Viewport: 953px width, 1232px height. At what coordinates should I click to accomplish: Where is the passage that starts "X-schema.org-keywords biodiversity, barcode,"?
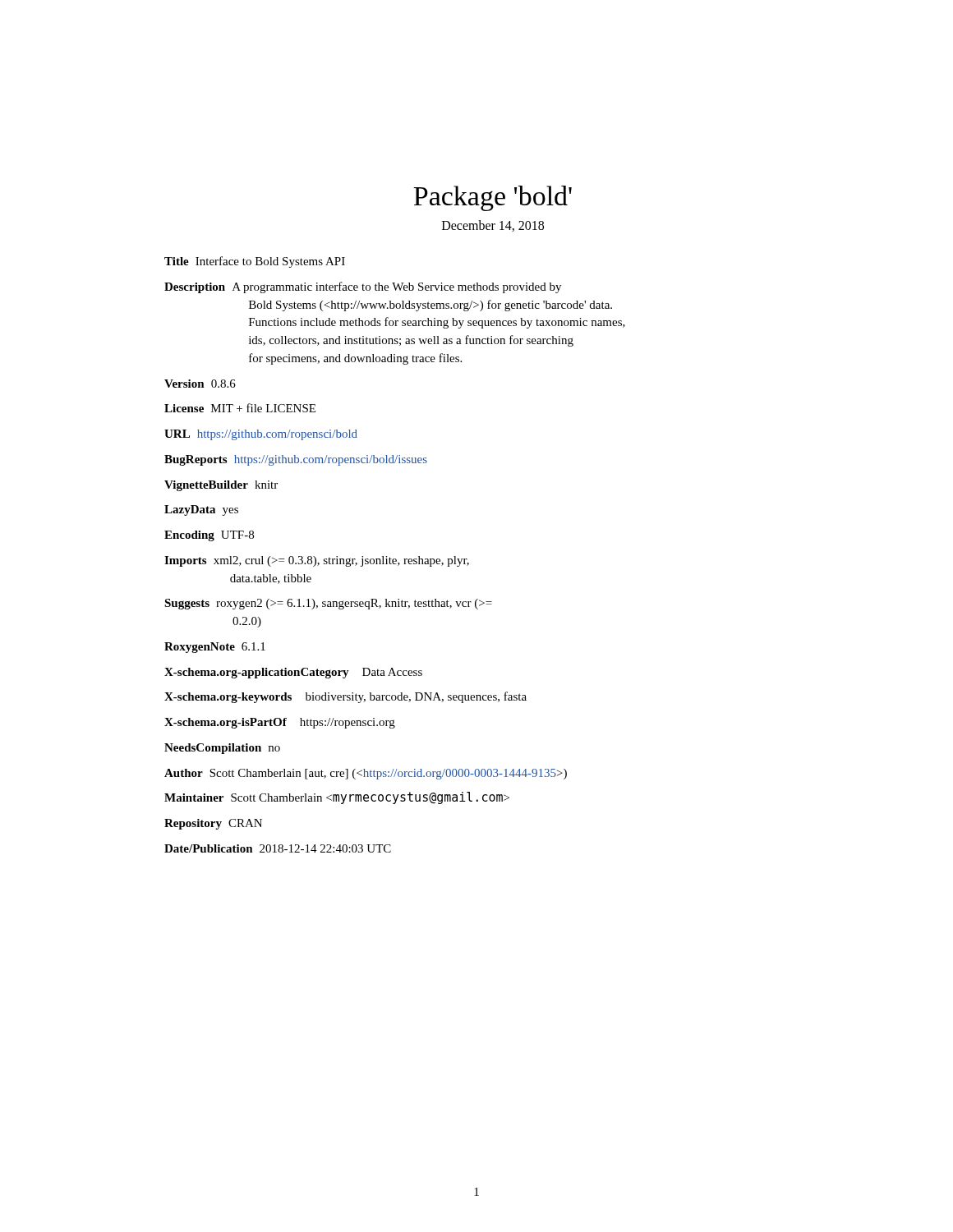[x=493, y=697]
